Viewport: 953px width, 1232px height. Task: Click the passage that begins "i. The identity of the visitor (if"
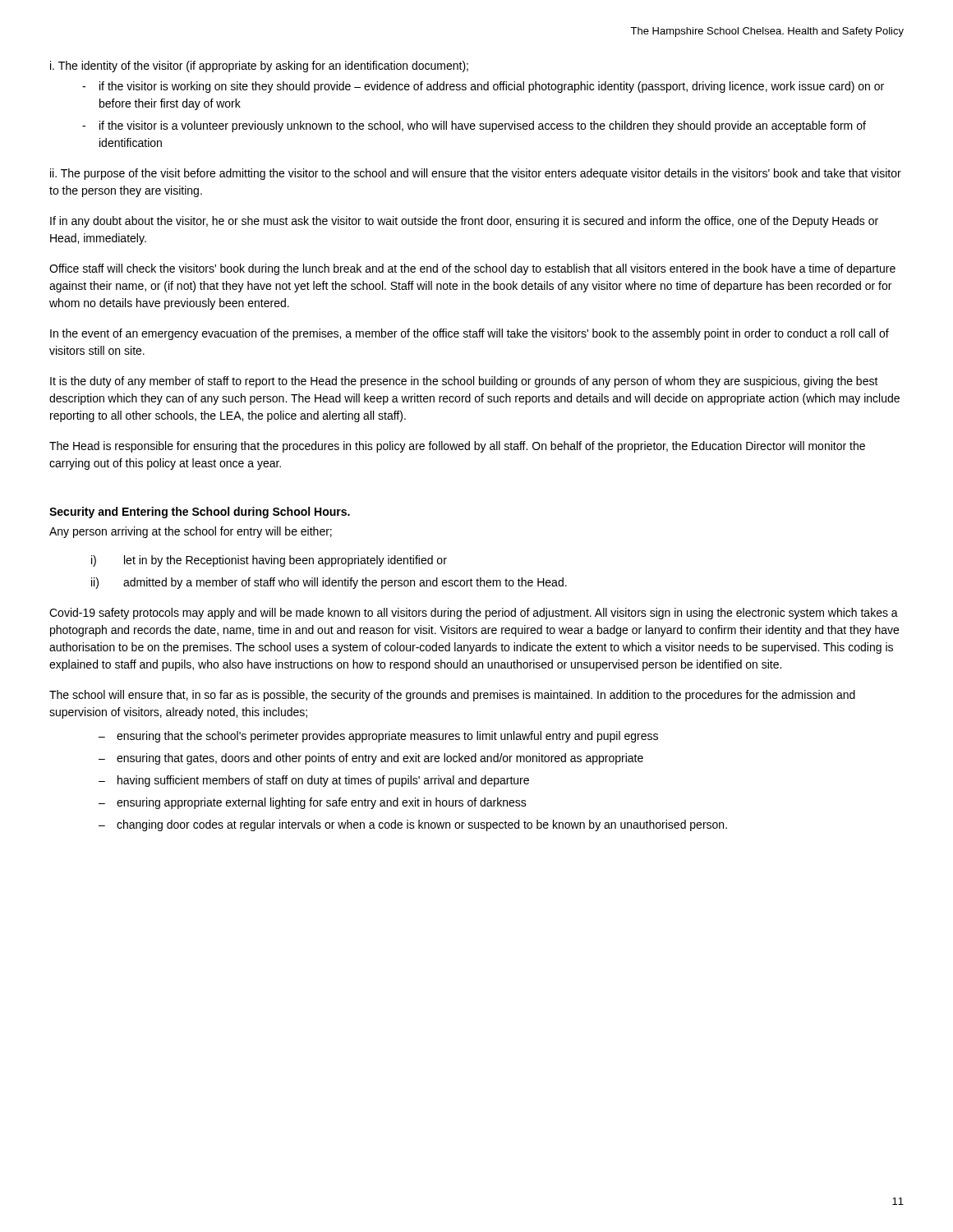point(259,66)
